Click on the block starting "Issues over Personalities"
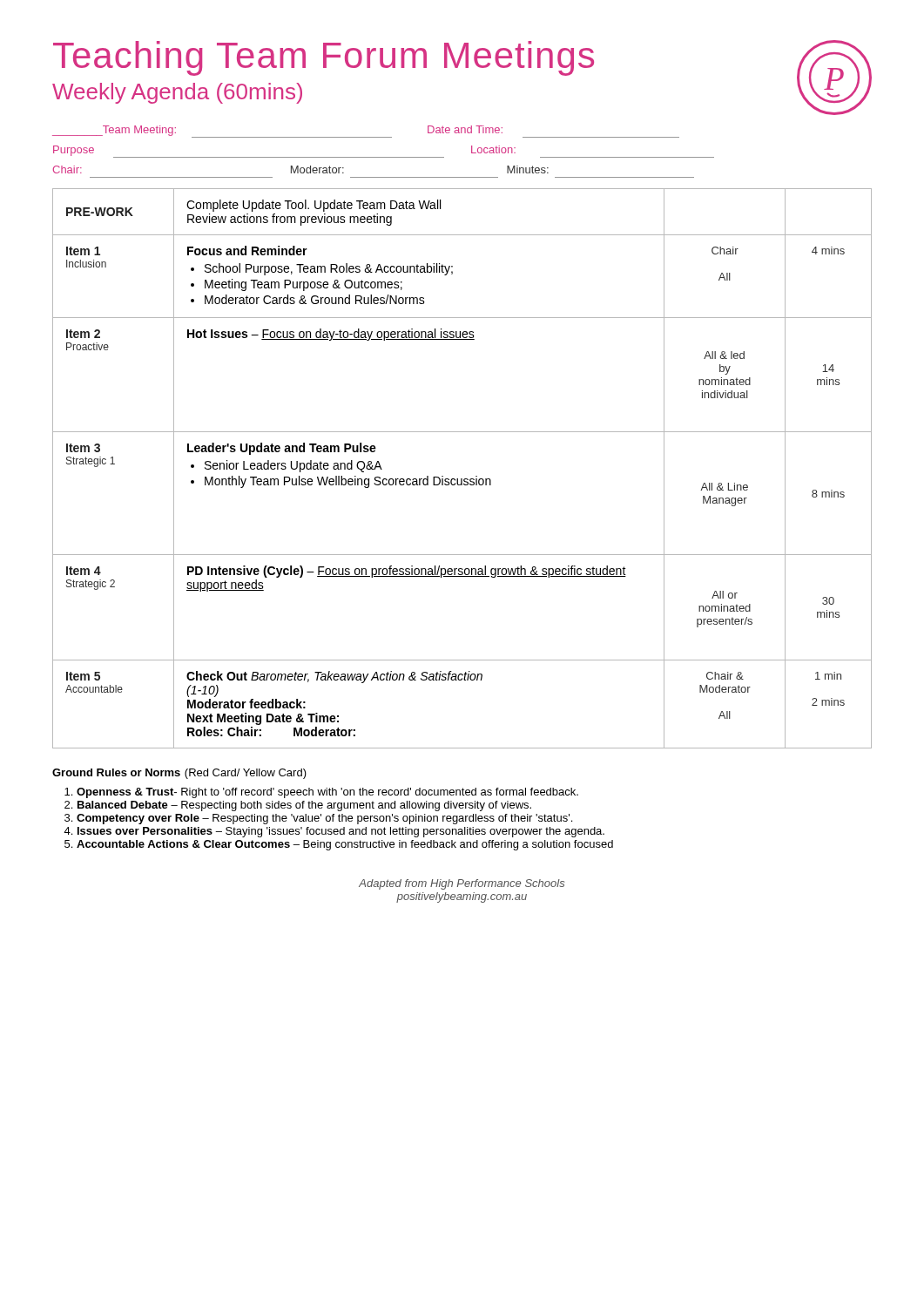 (474, 831)
